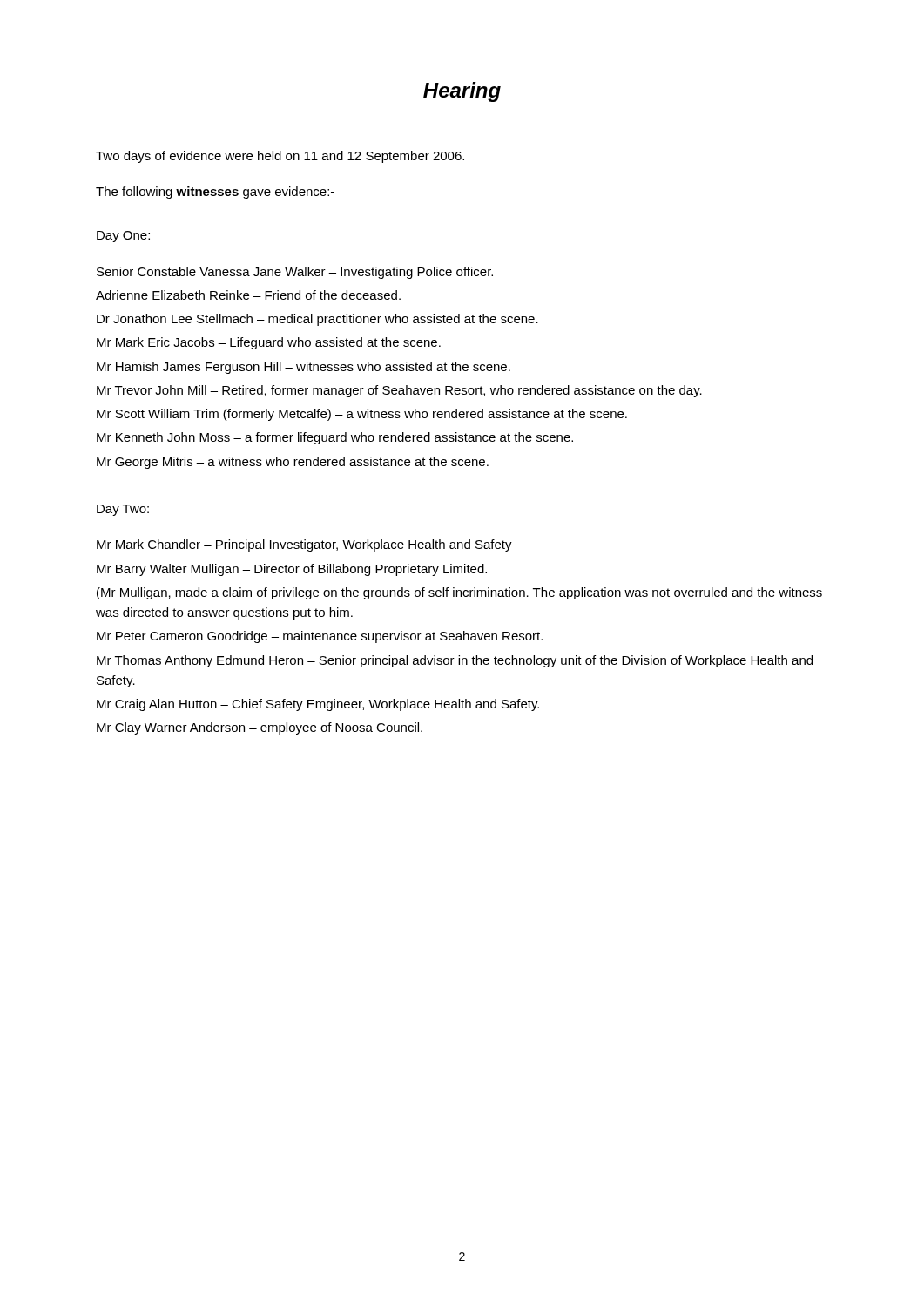924x1307 pixels.
Task: Locate the block of text that opens with "Mr Craig Alan Hutton – Chief Safety"
Action: [318, 704]
